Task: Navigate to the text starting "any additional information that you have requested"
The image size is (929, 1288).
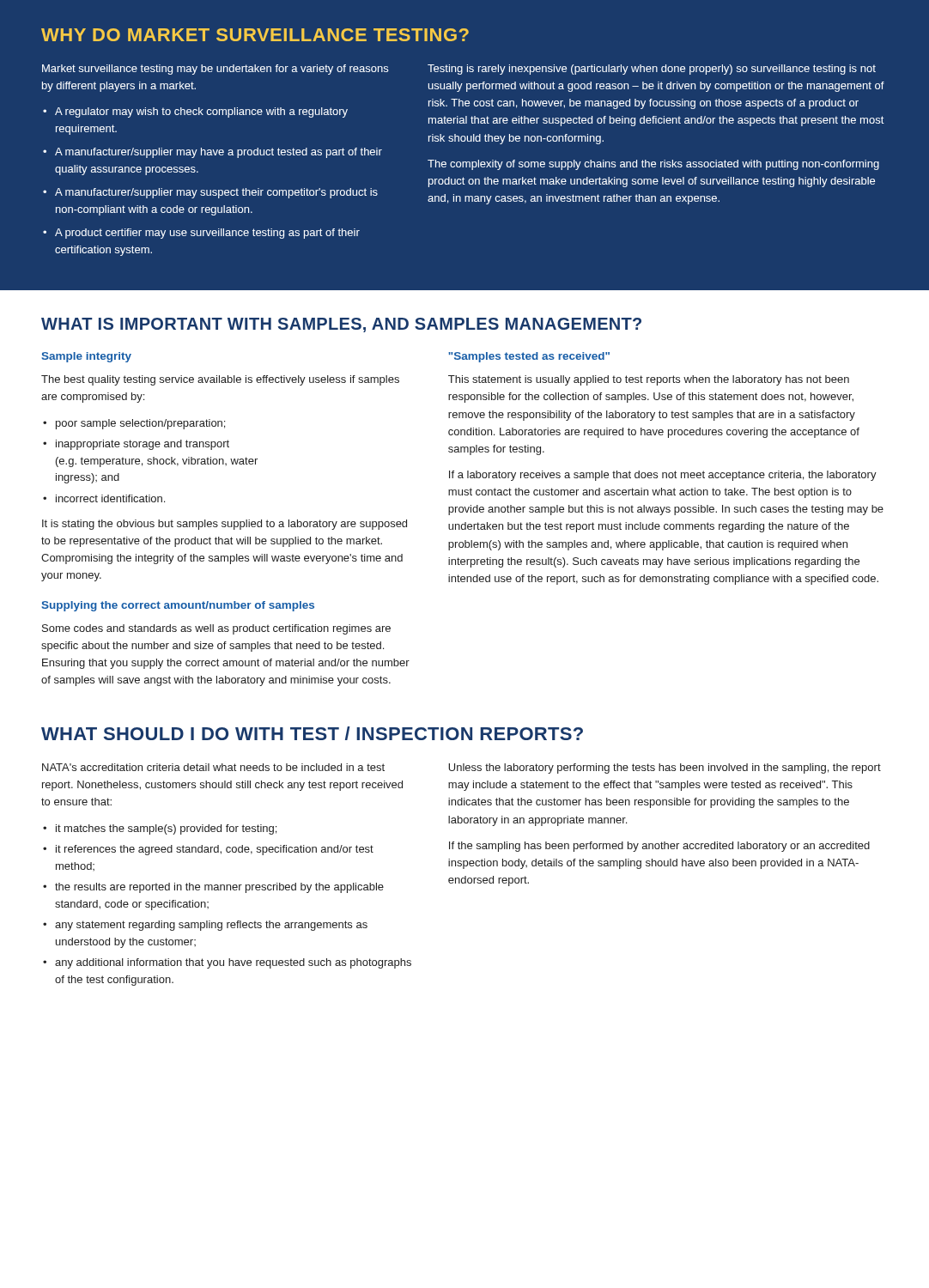Action: point(233,971)
